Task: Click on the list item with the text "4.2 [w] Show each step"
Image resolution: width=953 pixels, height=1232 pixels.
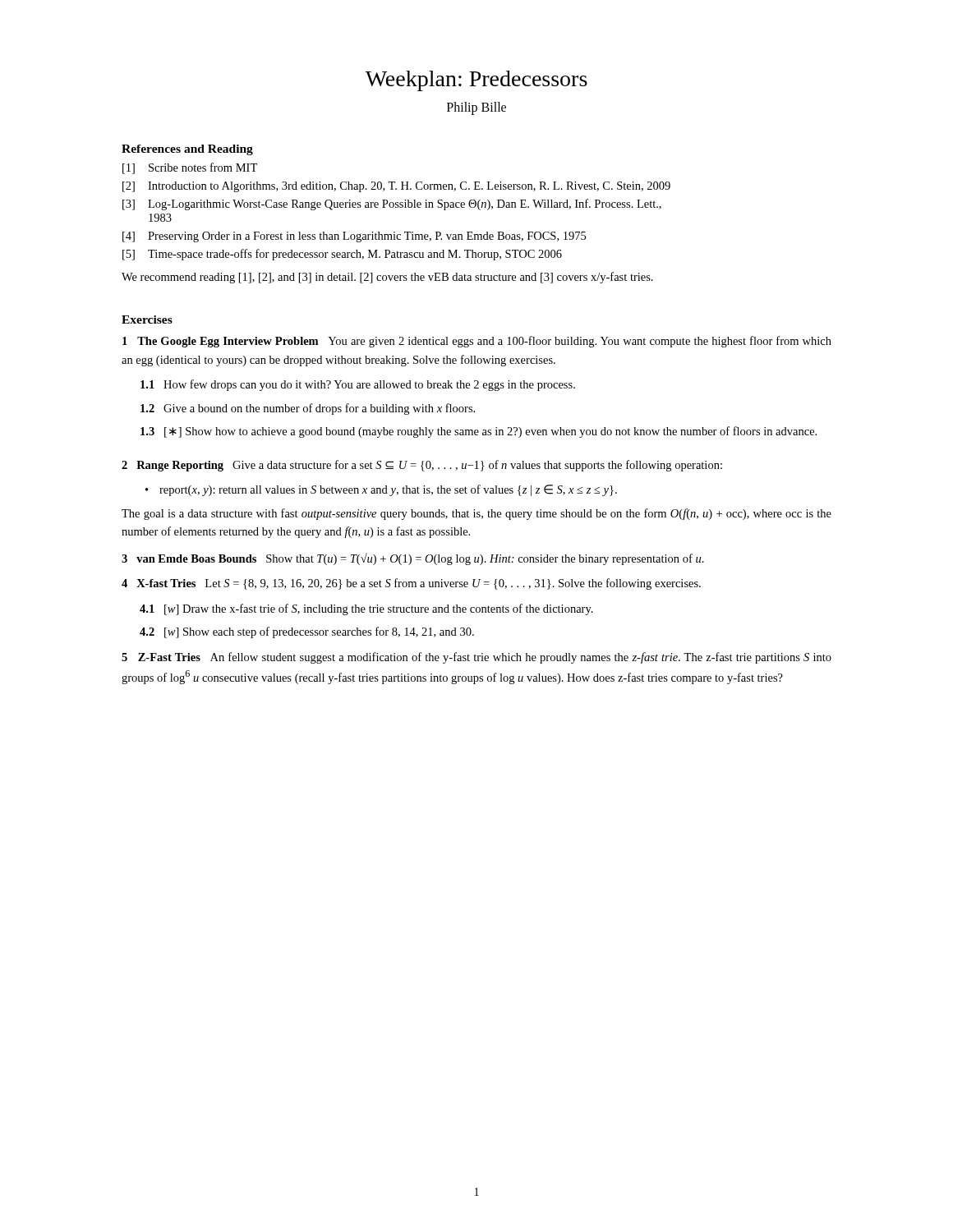Action: 307,632
